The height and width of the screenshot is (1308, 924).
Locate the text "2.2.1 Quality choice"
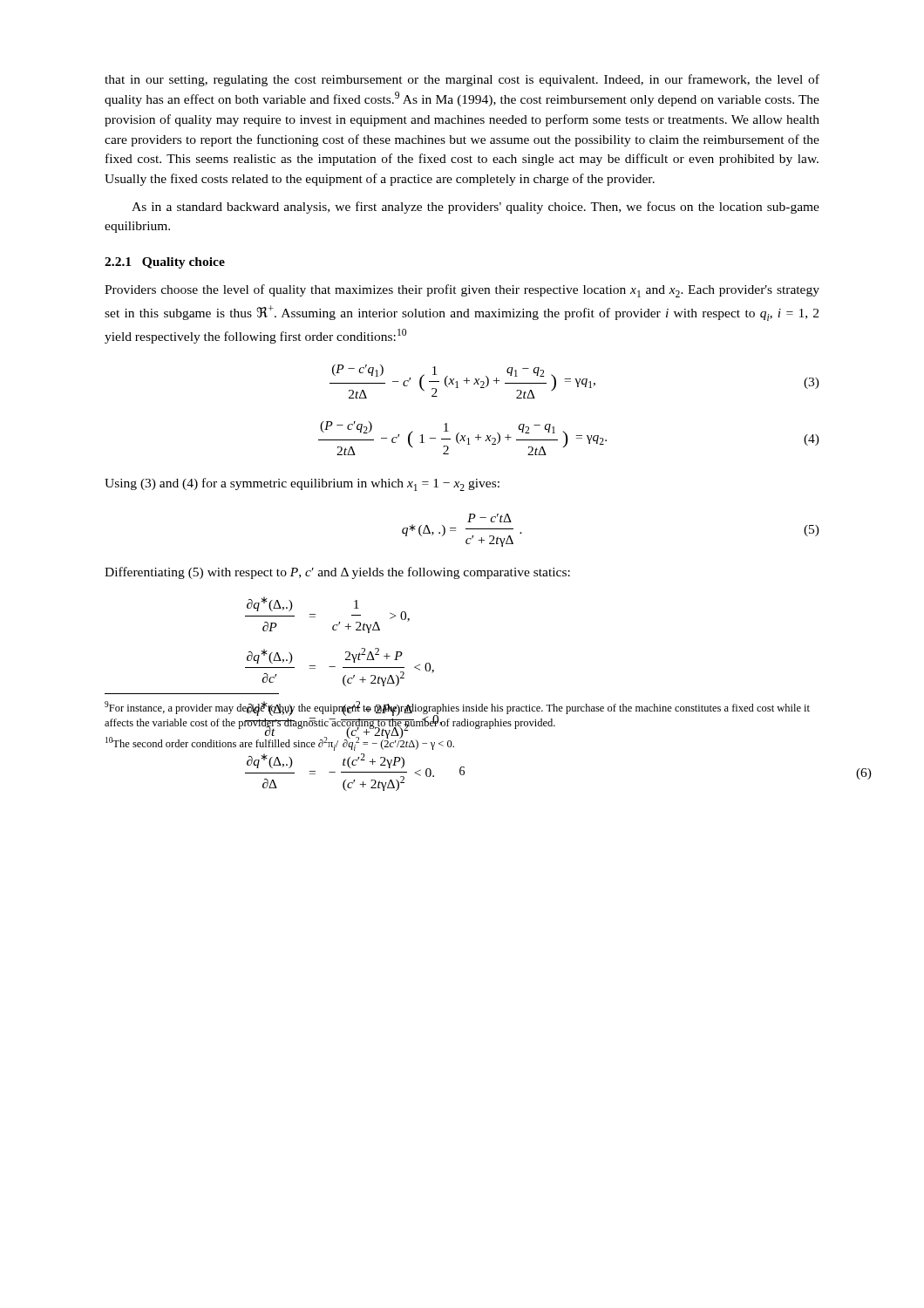(165, 261)
